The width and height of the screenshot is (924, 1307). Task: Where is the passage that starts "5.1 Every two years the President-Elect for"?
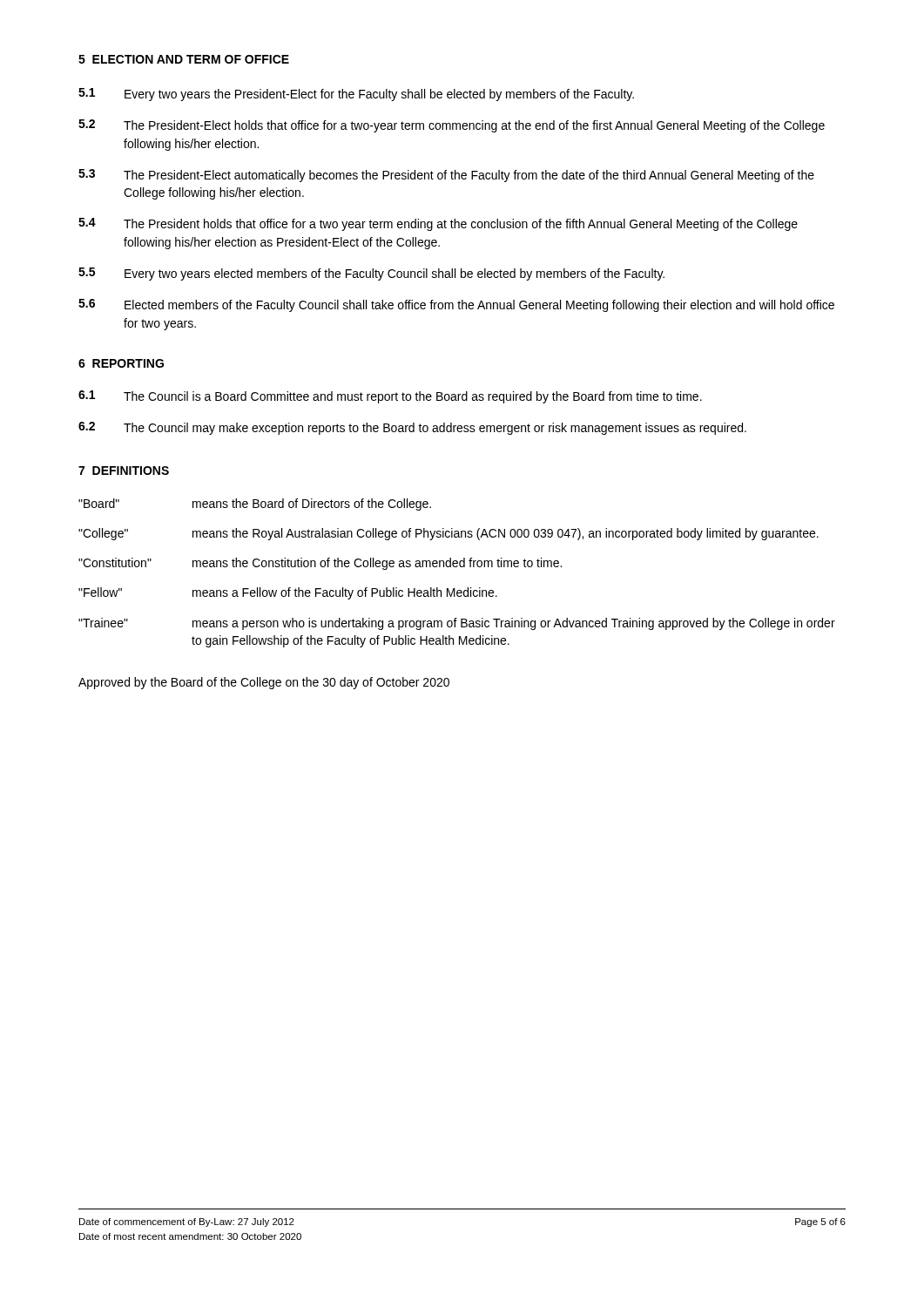pos(462,94)
